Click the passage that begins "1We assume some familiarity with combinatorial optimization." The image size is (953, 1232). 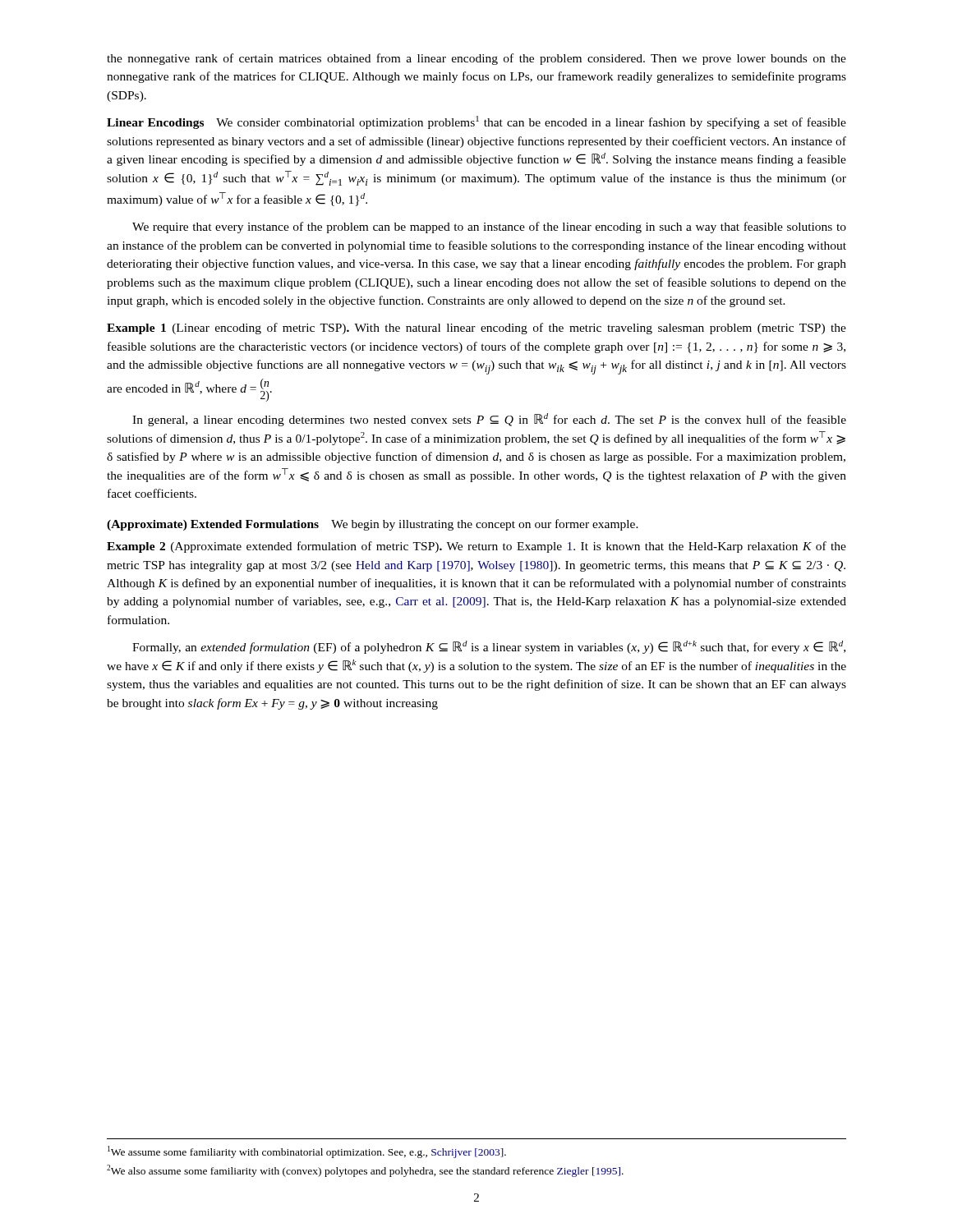(x=476, y=1152)
